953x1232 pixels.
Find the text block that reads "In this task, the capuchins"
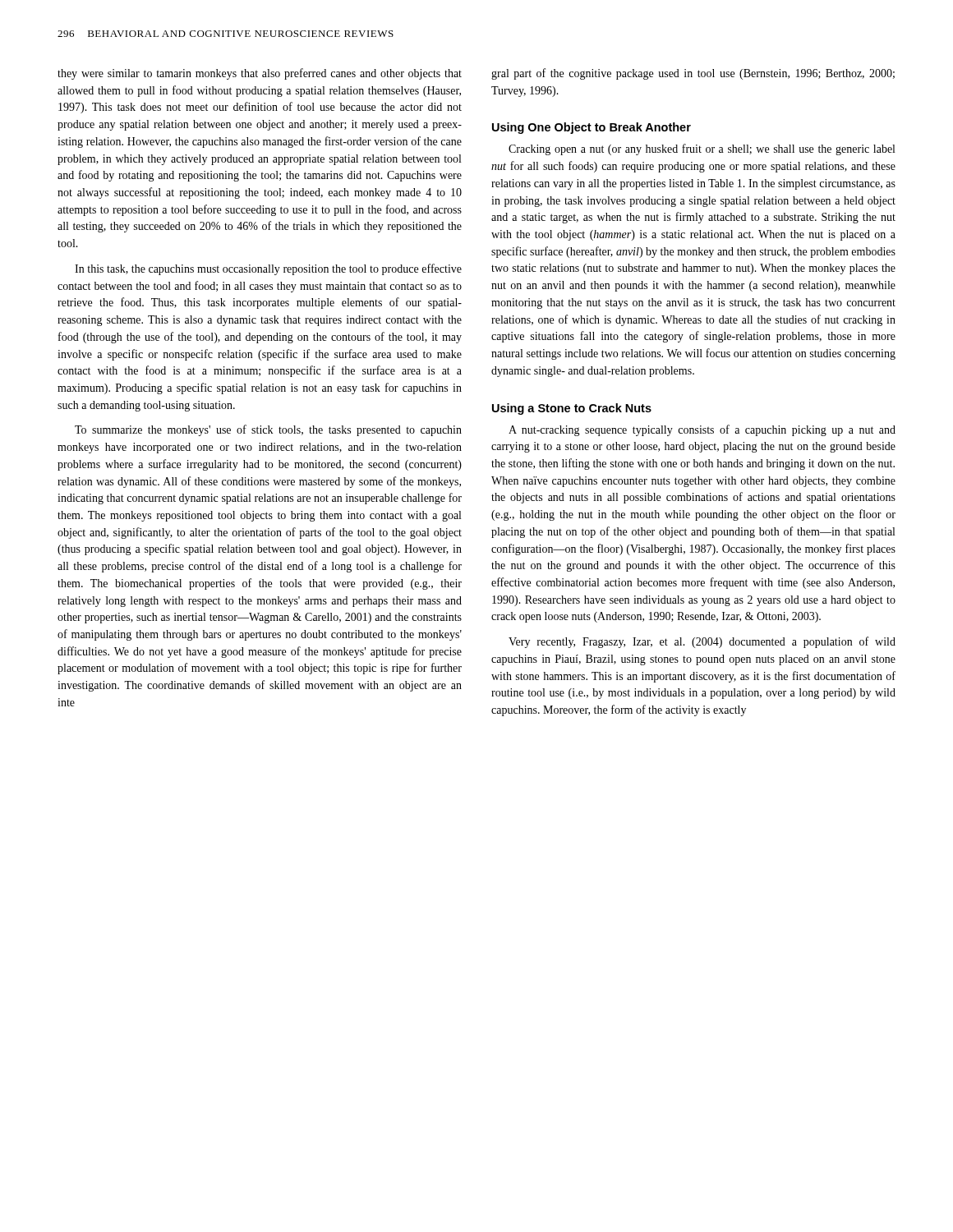260,338
